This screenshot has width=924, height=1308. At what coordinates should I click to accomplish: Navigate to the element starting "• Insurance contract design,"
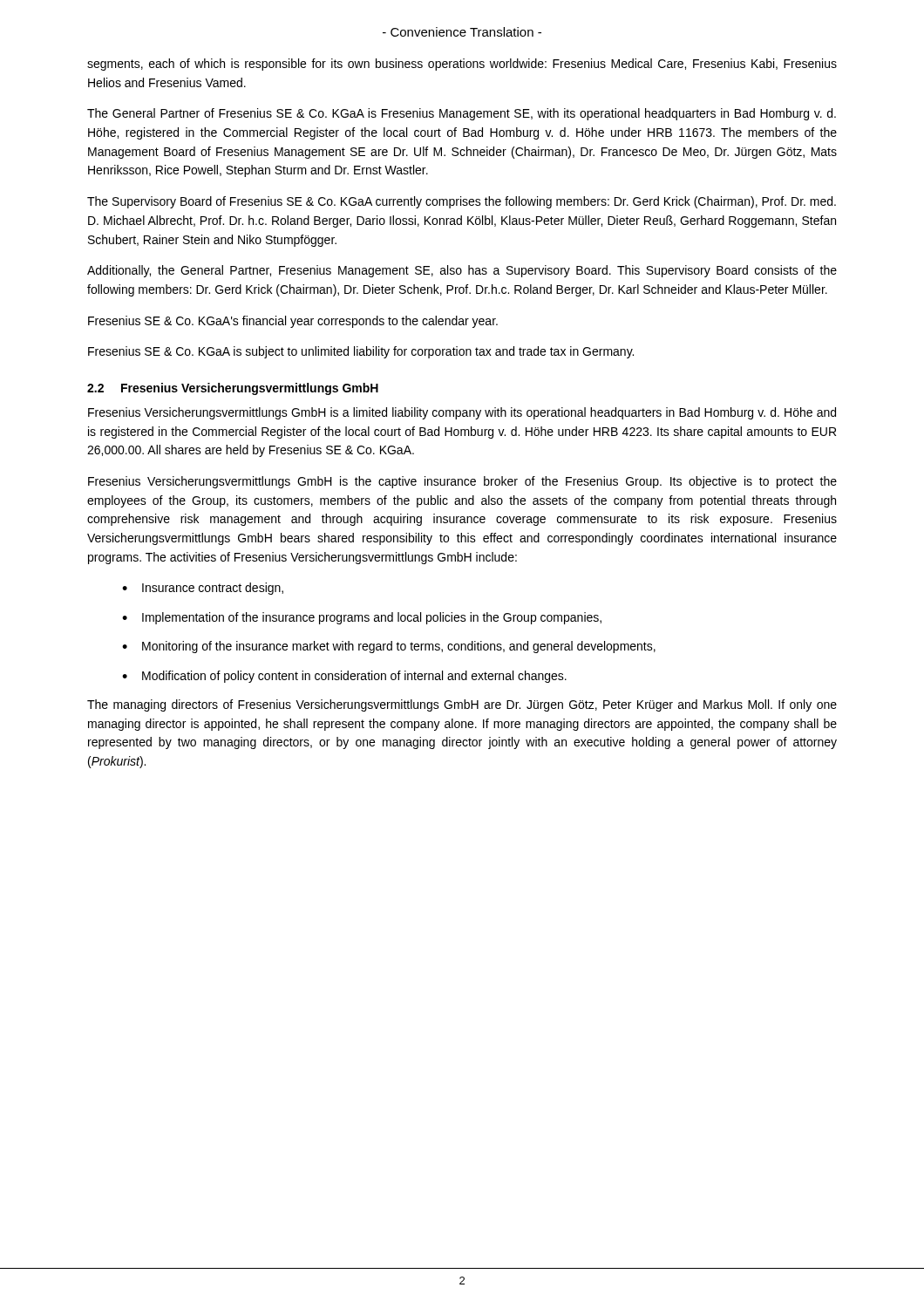tap(203, 589)
